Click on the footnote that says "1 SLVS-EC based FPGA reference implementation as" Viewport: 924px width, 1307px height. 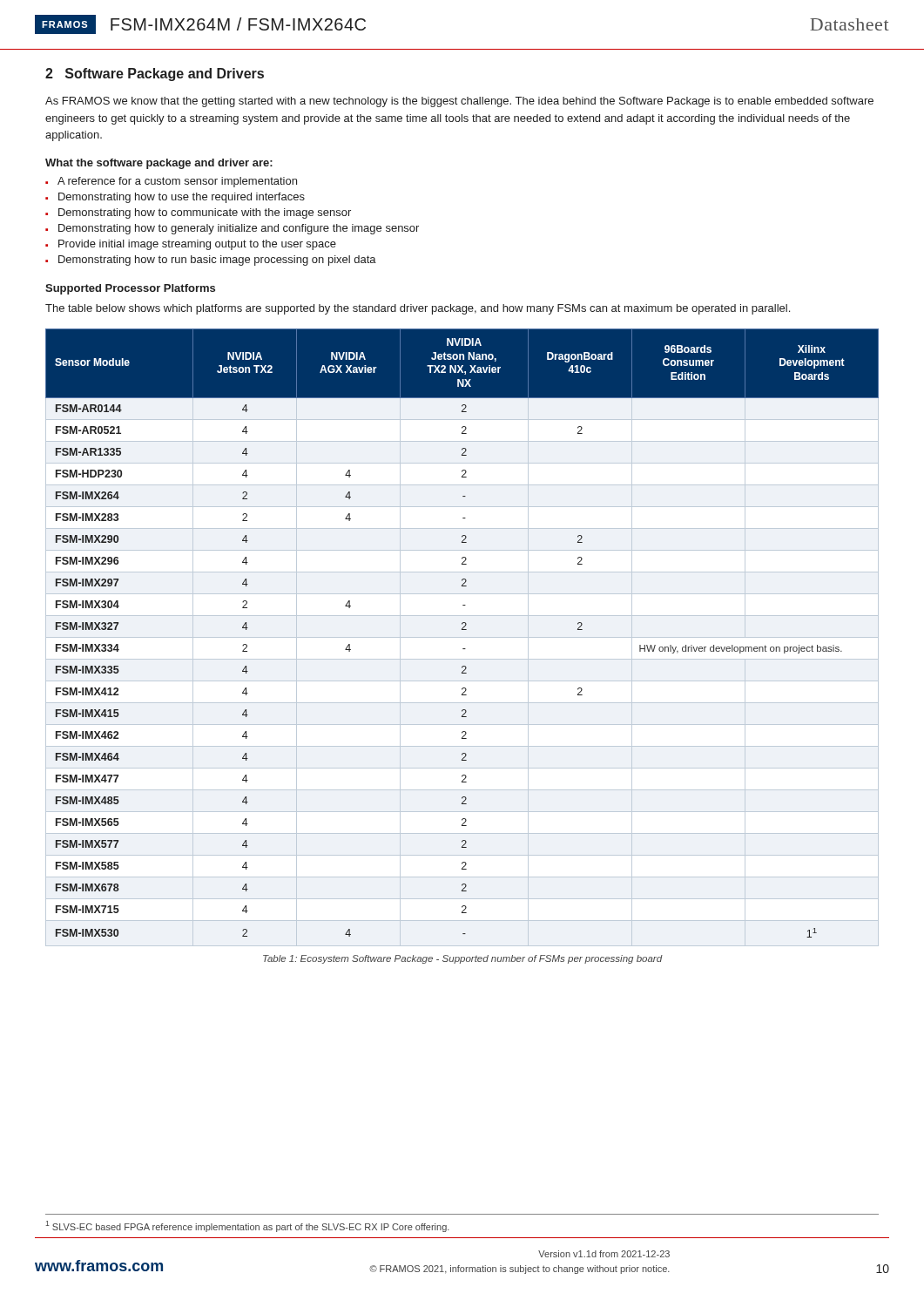point(462,1226)
